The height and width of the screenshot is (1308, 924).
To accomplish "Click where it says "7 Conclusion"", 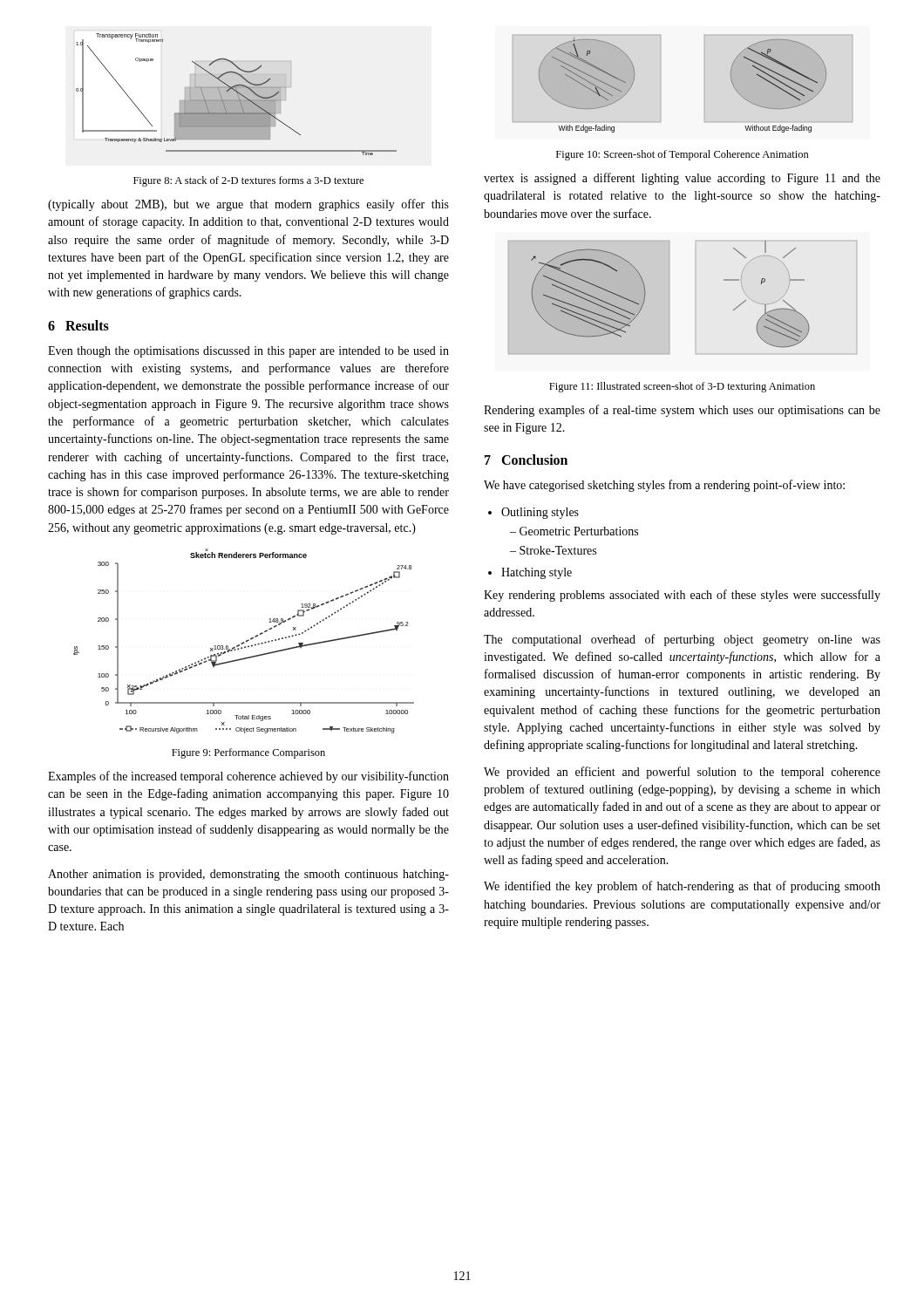I will [x=526, y=460].
